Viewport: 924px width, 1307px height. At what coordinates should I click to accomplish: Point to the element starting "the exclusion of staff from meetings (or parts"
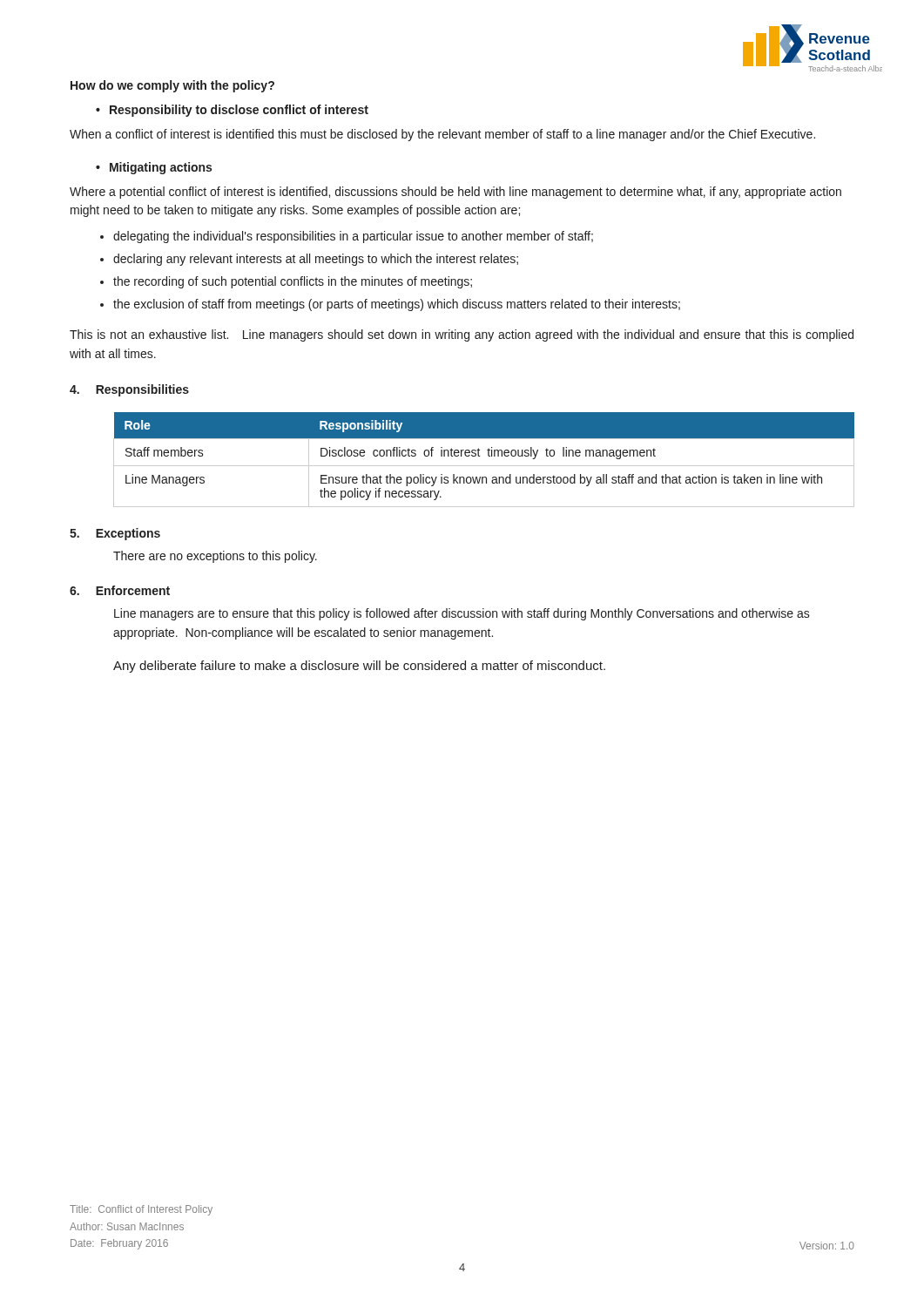(397, 304)
